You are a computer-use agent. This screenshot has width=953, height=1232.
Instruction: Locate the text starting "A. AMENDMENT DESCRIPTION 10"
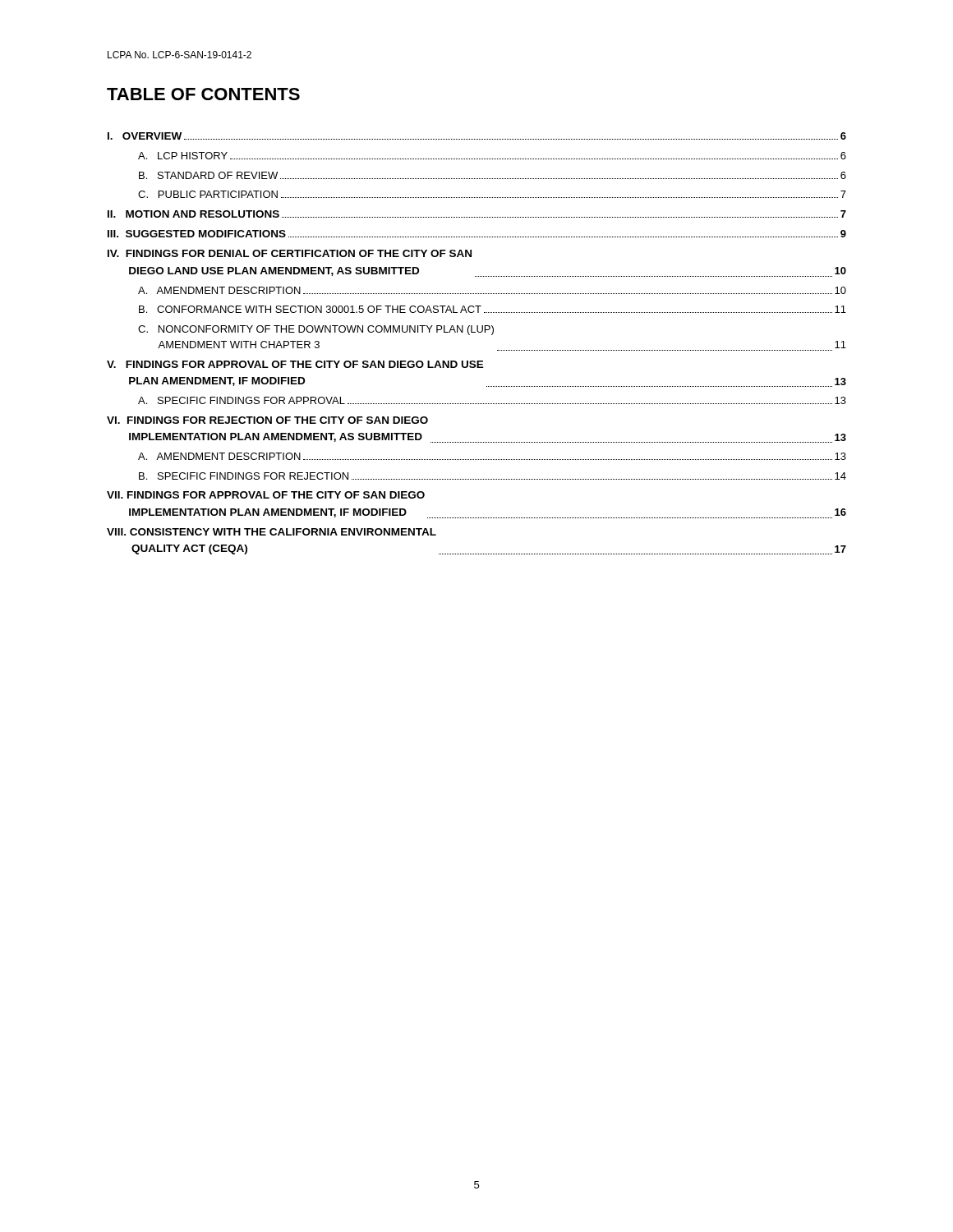(492, 290)
